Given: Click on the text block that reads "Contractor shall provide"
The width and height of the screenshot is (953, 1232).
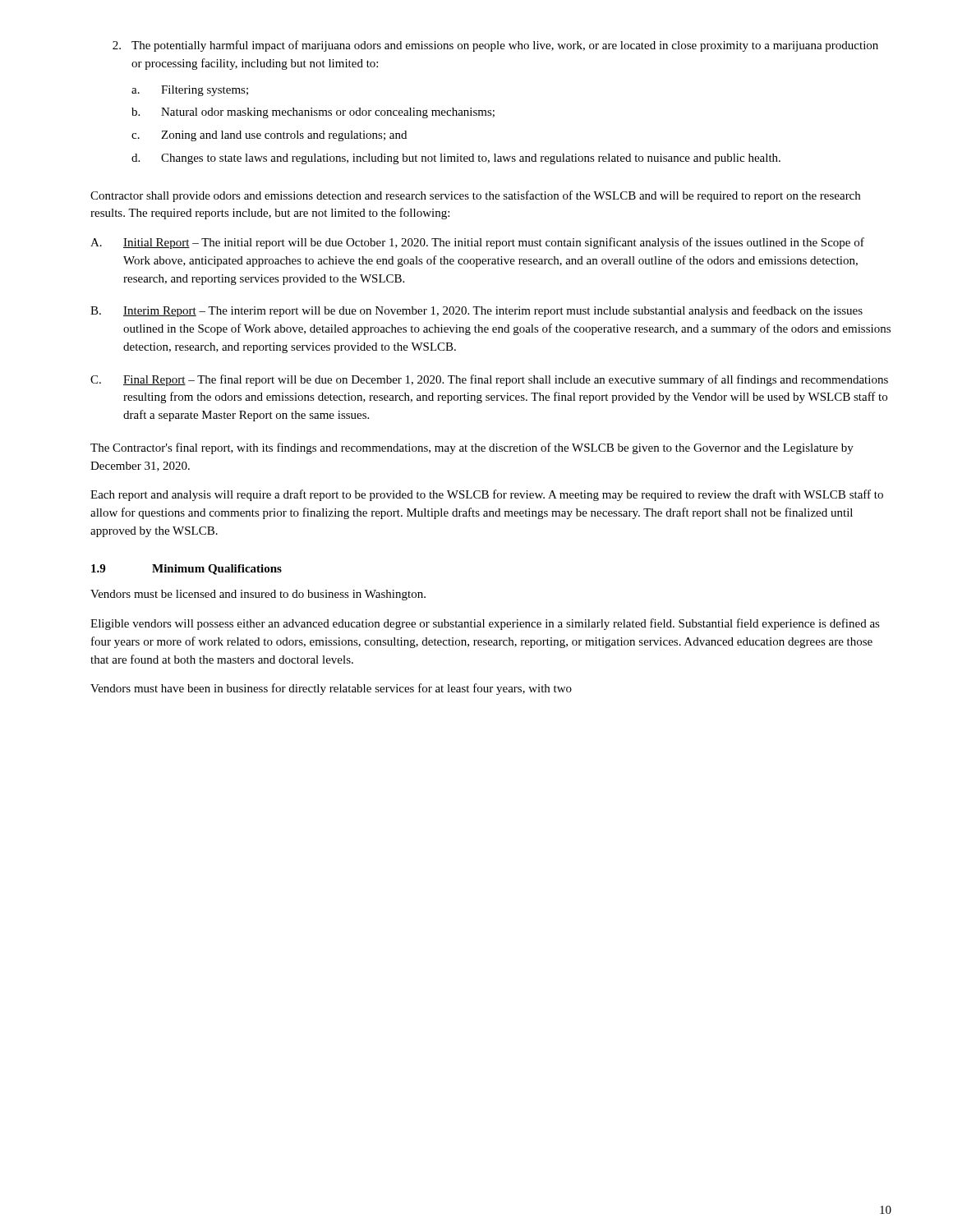Looking at the screenshot, I should point(476,204).
